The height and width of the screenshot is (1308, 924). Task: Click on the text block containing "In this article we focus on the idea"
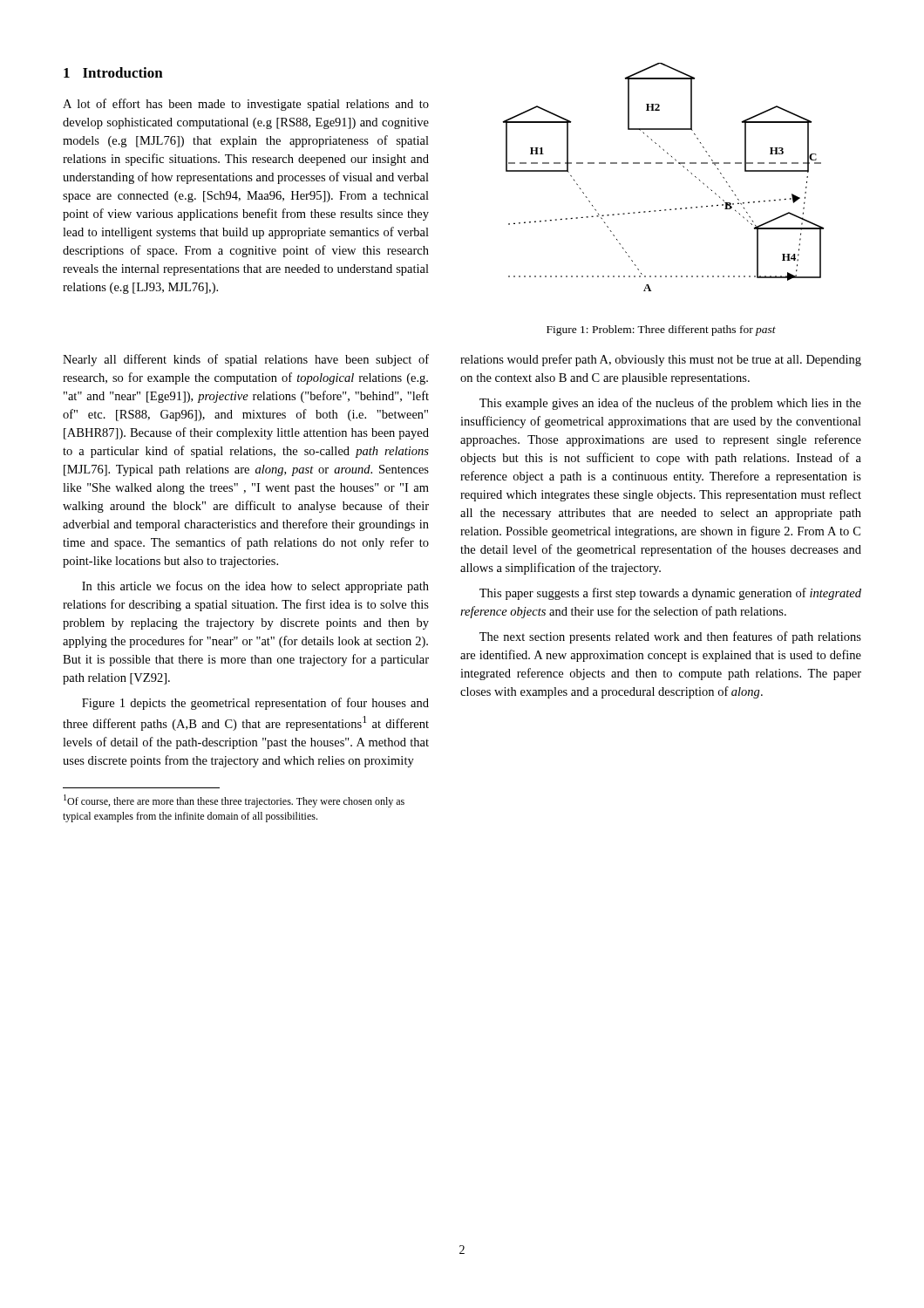(x=246, y=632)
